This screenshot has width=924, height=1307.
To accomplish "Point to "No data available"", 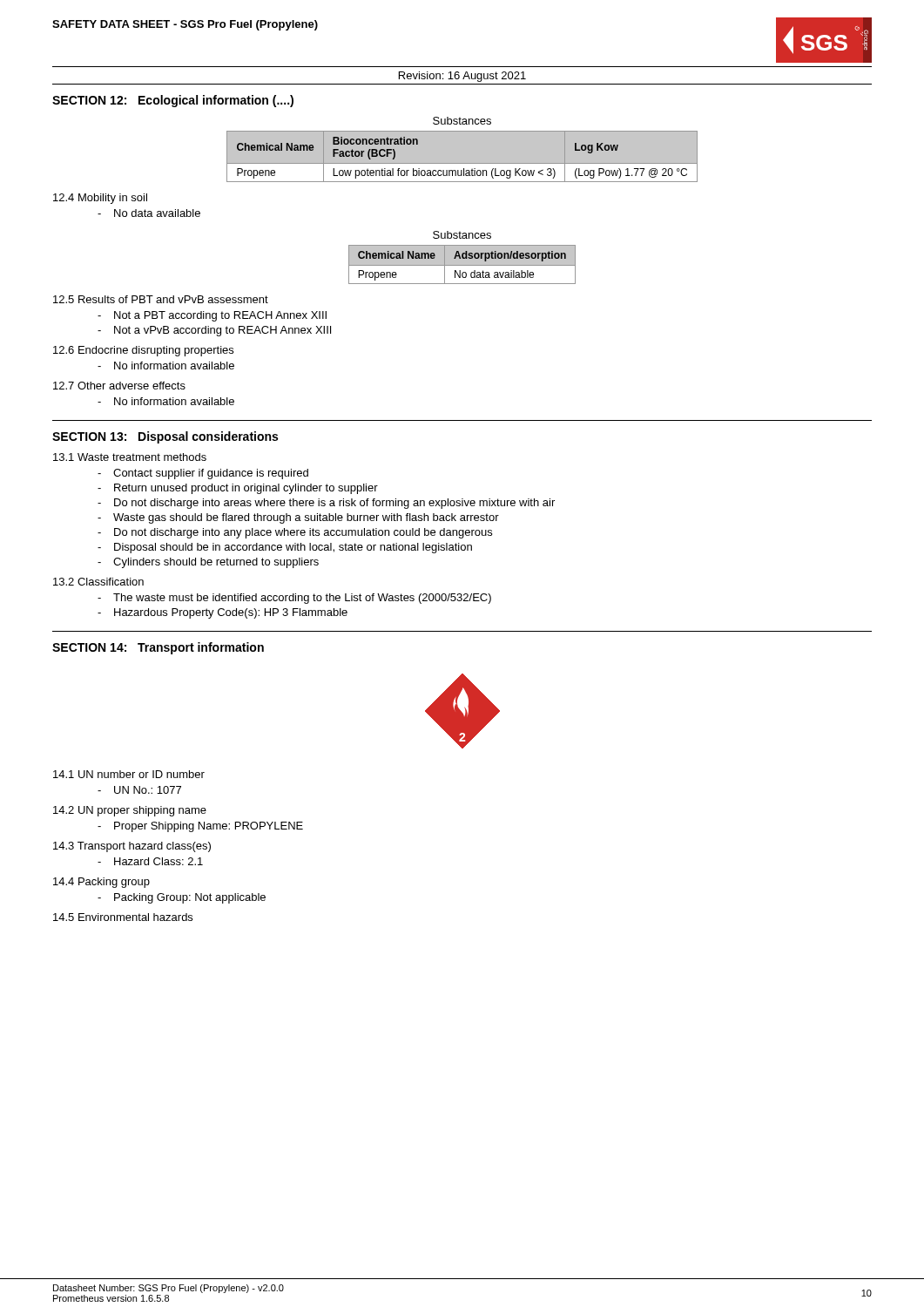I will [157, 213].
